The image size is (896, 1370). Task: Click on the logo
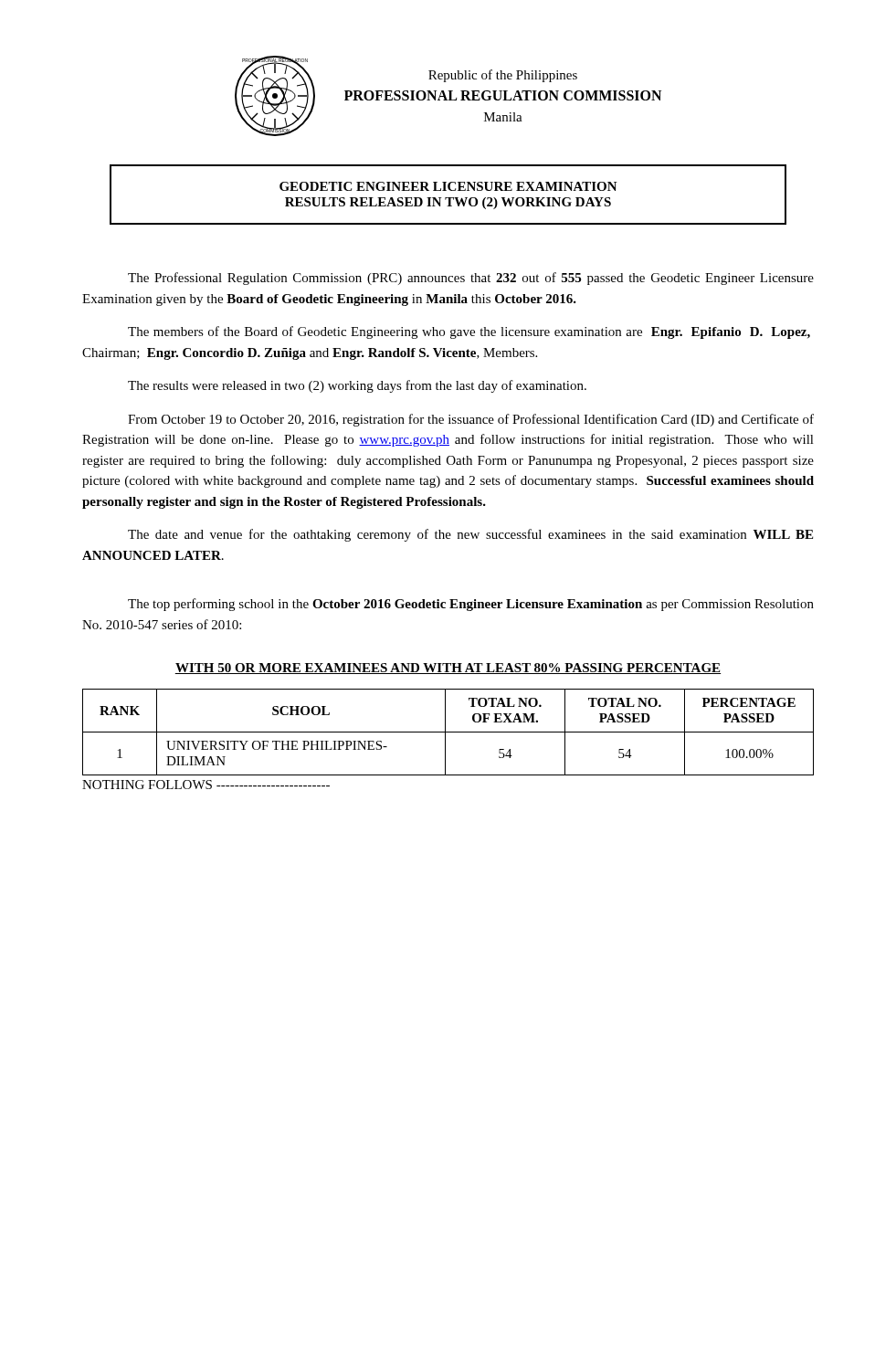pyautogui.click(x=275, y=96)
